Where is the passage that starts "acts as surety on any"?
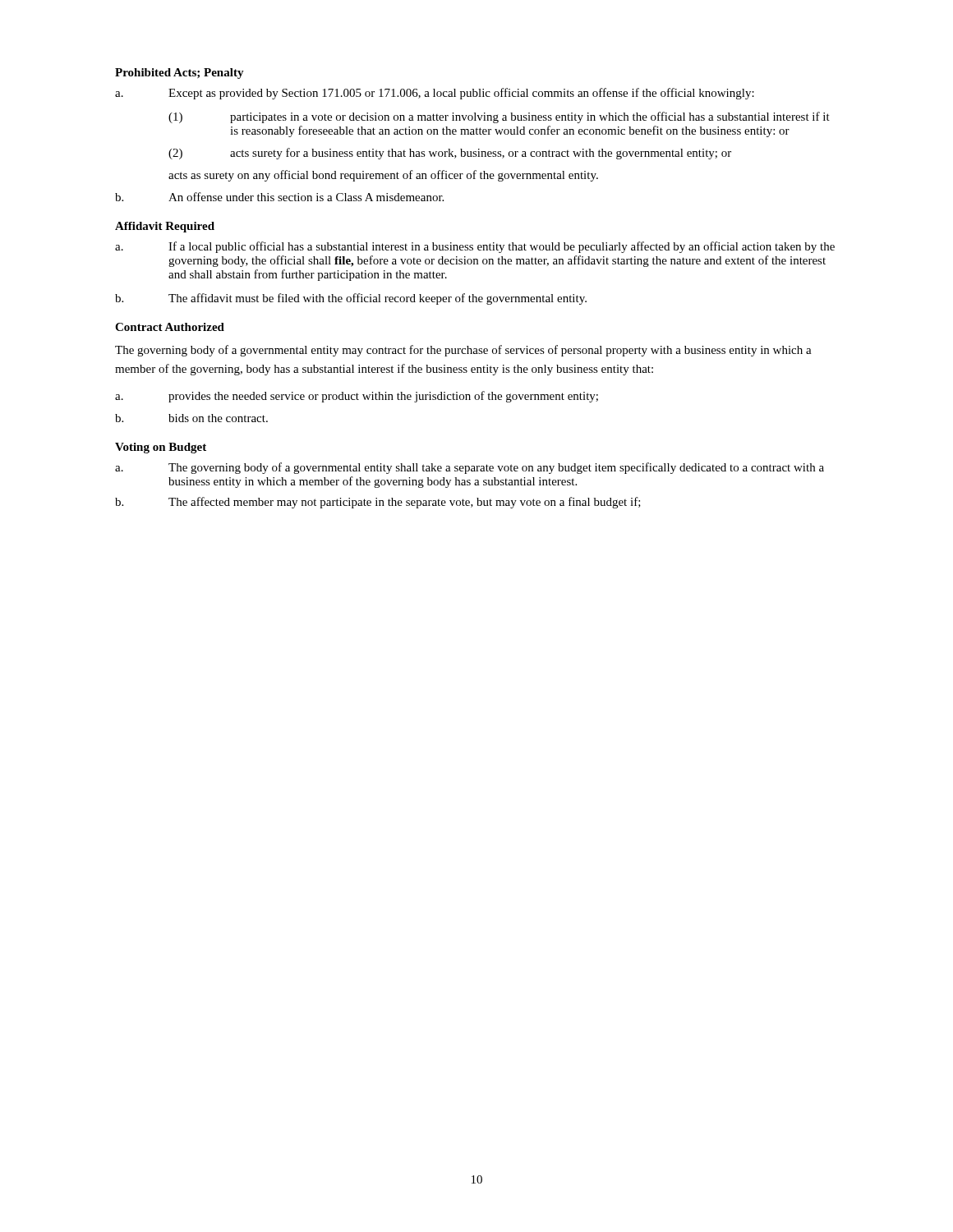Viewport: 953px width, 1232px height. click(384, 175)
